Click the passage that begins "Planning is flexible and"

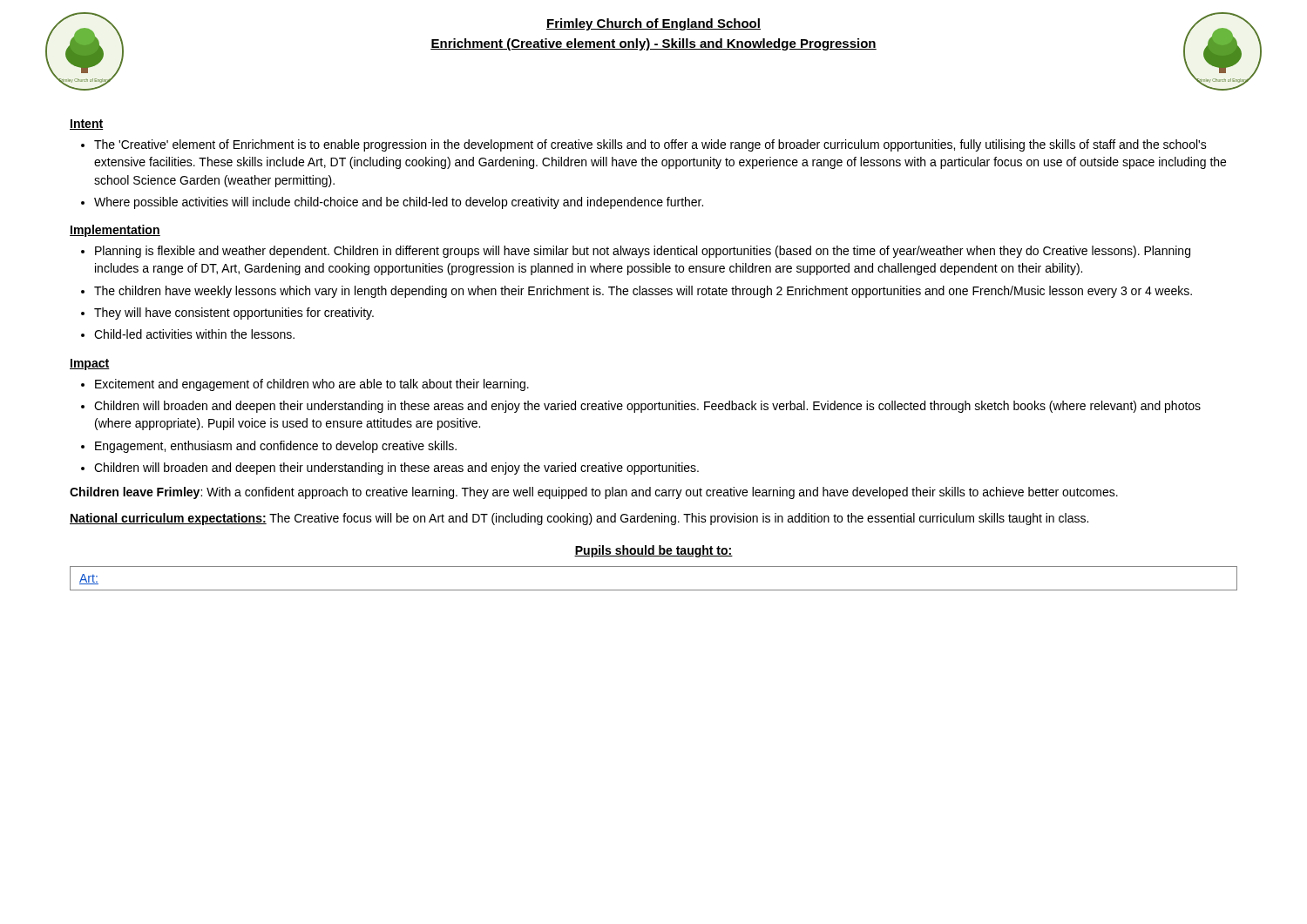coord(643,260)
